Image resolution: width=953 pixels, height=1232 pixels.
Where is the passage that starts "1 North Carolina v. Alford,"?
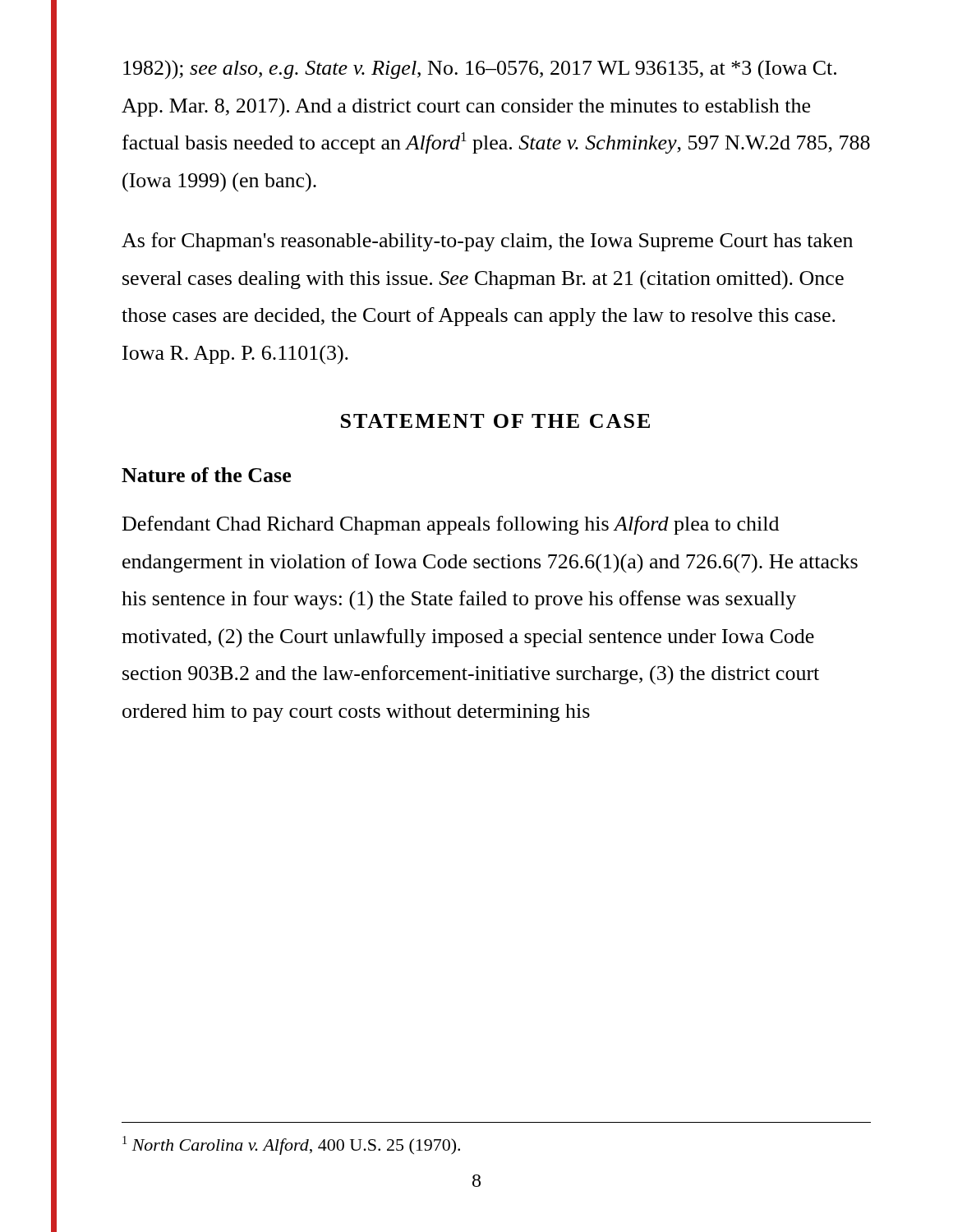click(291, 1144)
